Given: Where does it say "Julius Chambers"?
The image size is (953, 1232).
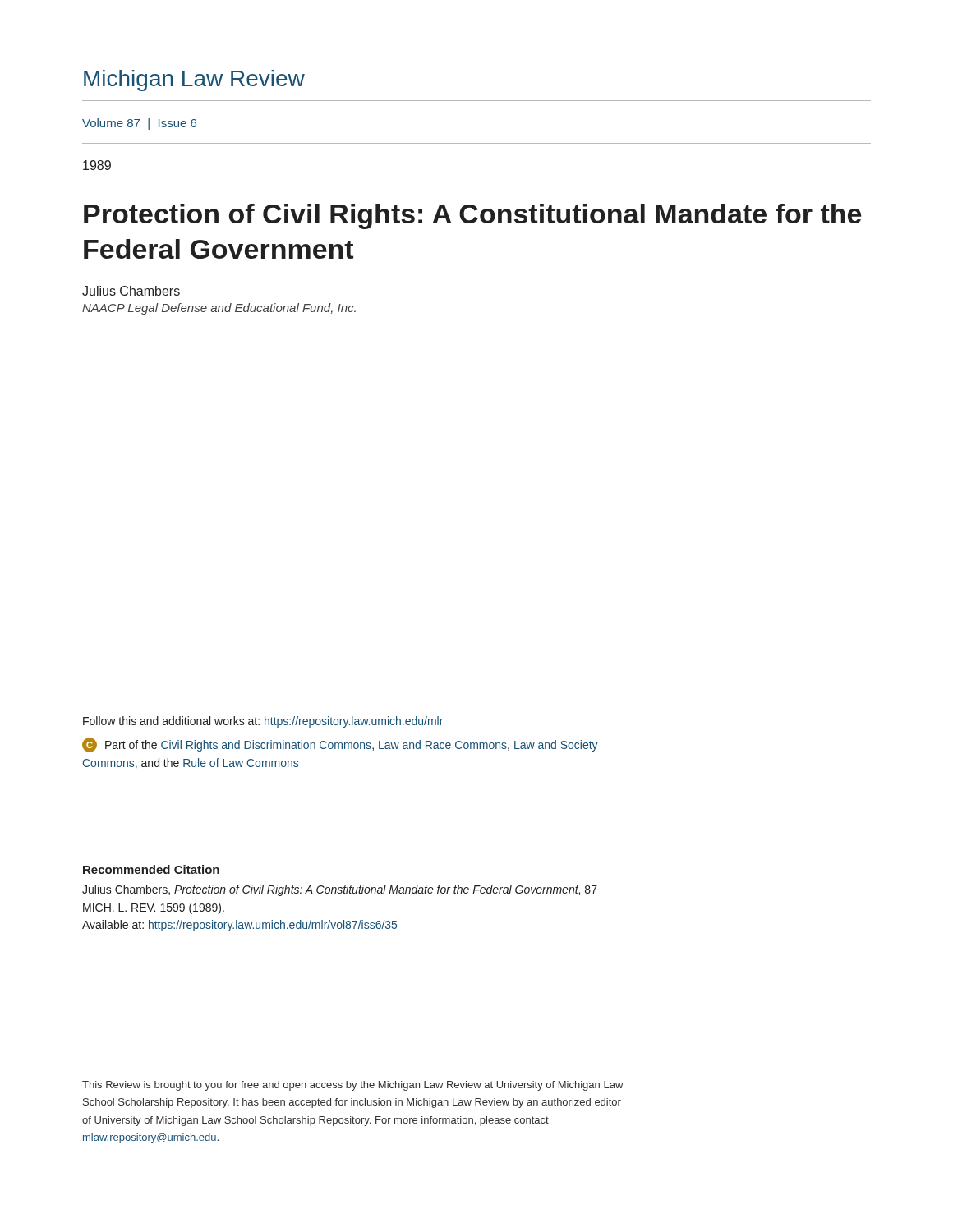Looking at the screenshot, I should (131, 291).
